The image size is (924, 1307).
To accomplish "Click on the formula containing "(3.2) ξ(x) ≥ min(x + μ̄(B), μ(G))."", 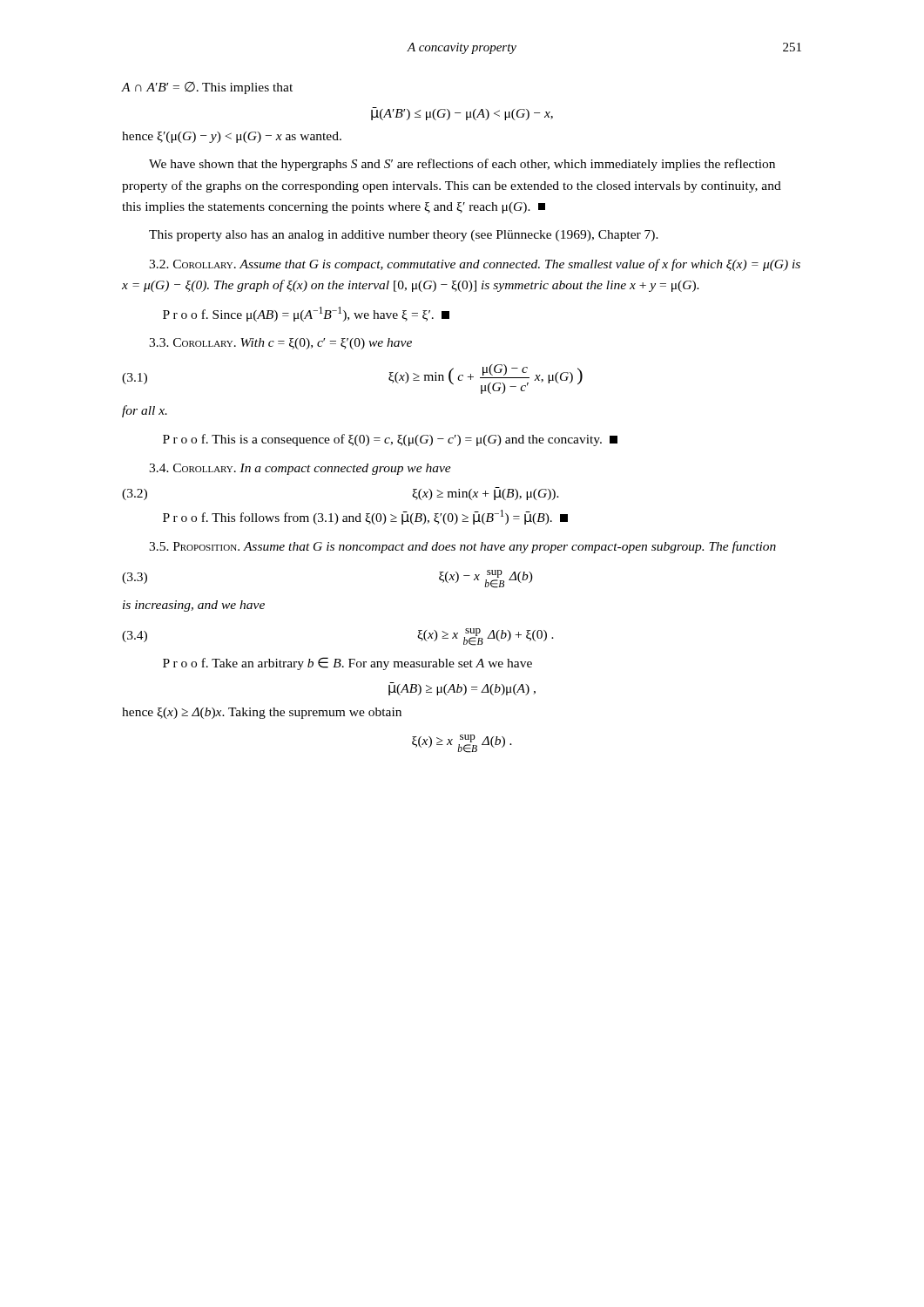I will [x=462, y=494].
